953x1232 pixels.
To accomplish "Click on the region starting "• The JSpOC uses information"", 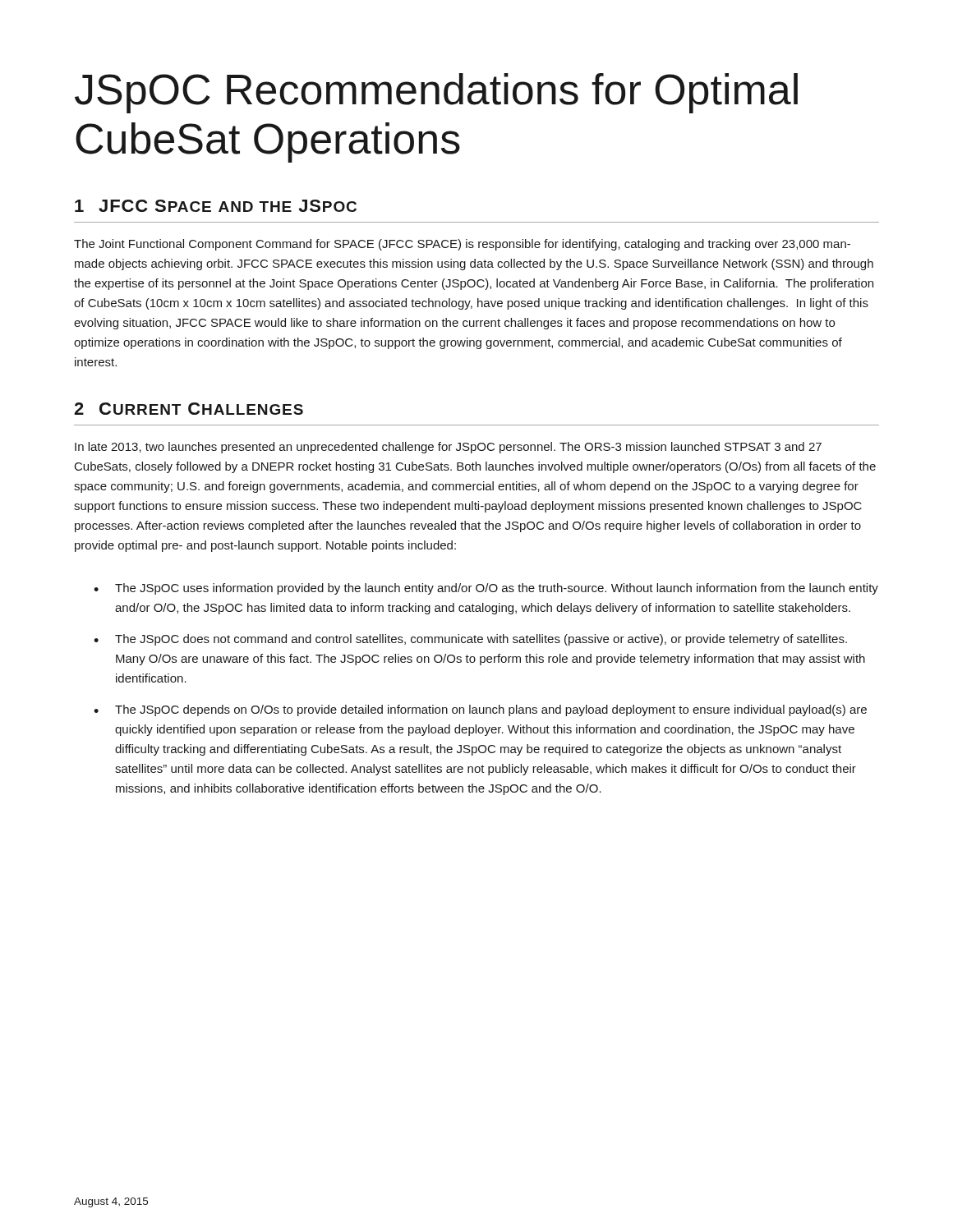I will pyautogui.click(x=486, y=598).
